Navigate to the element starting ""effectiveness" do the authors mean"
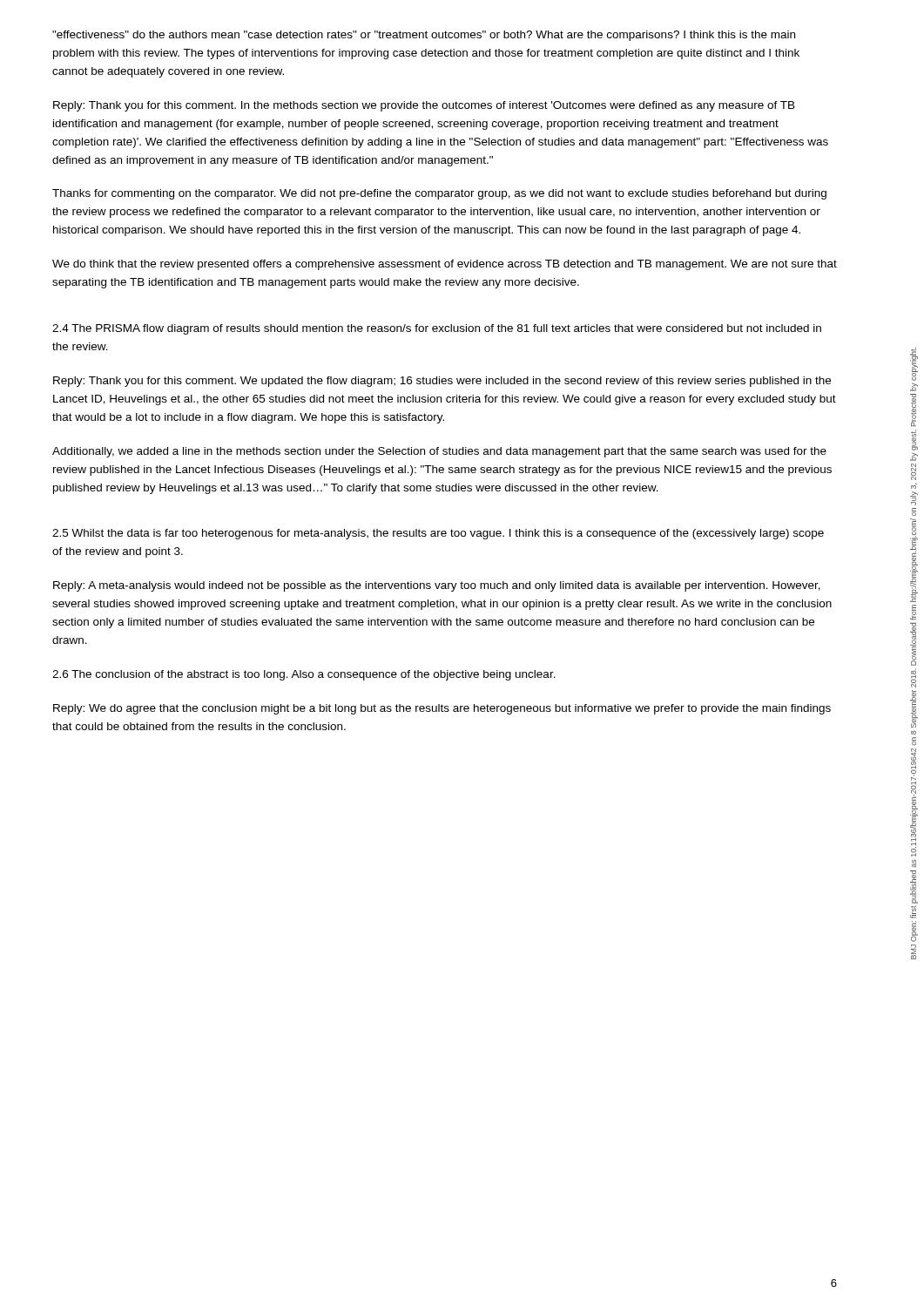Image resolution: width=924 pixels, height=1307 pixels. tap(426, 53)
